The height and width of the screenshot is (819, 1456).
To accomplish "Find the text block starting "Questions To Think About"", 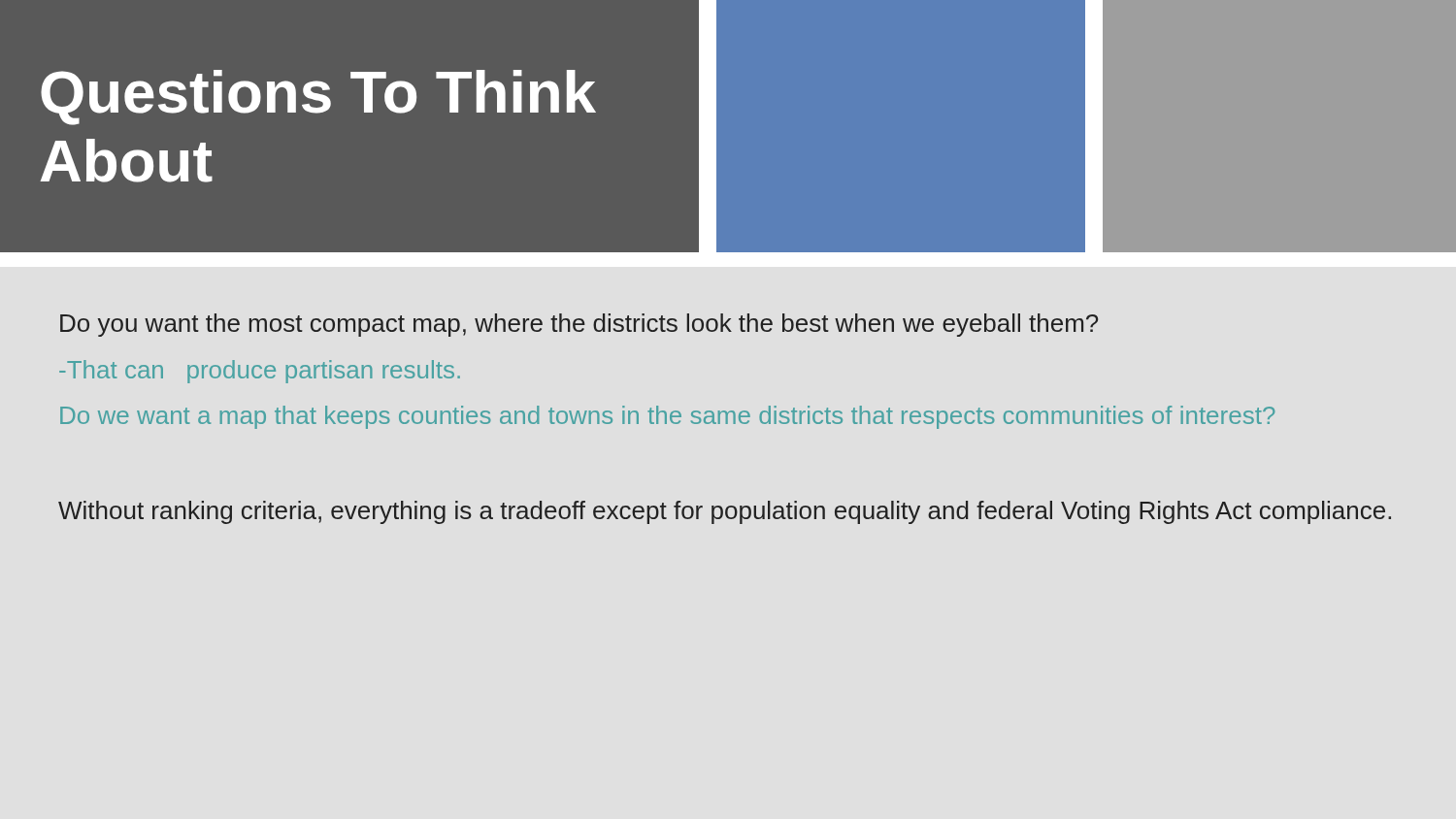I will point(349,126).
